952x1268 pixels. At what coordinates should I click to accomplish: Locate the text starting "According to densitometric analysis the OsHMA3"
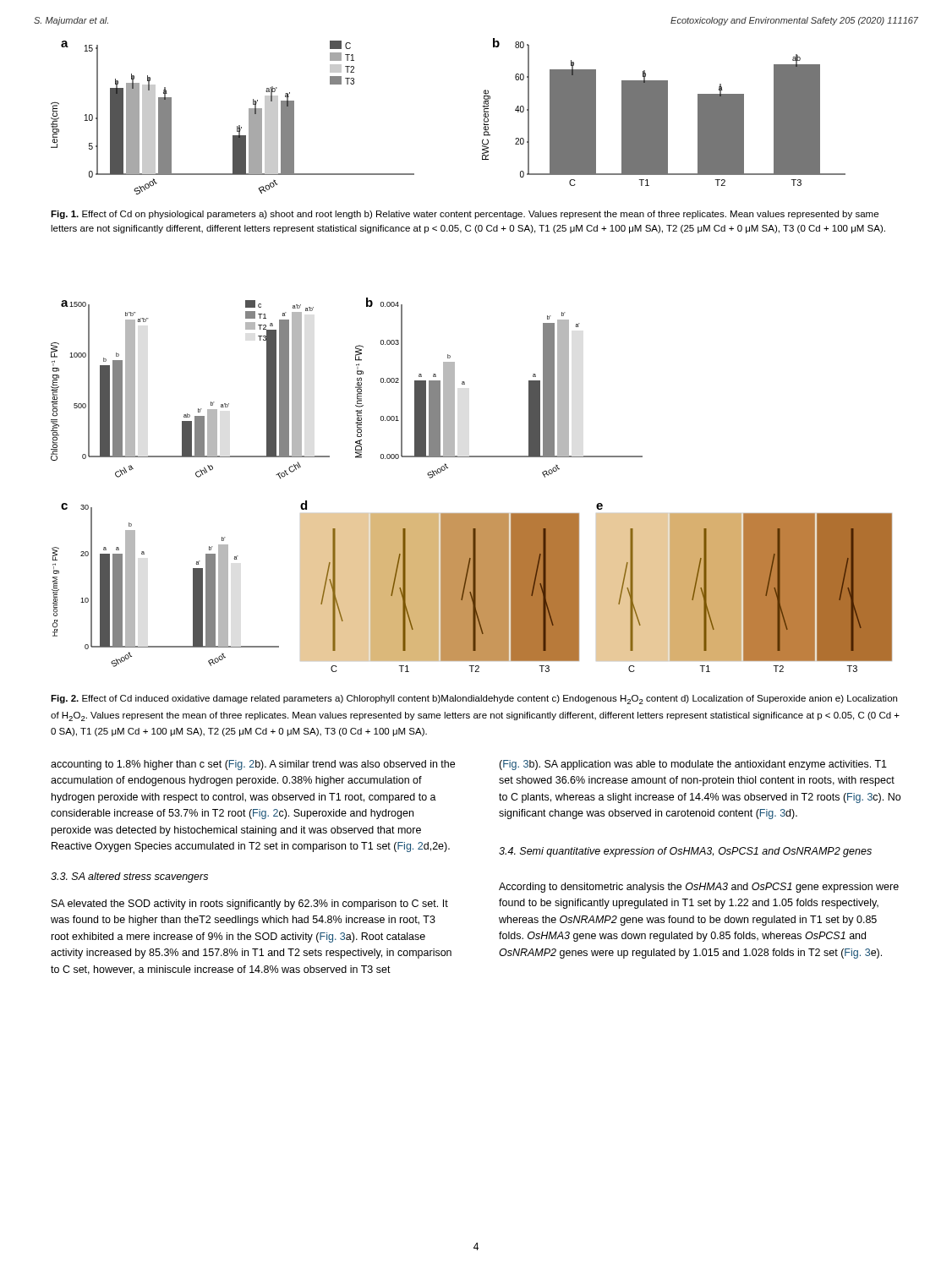click(x=699, y=920)
